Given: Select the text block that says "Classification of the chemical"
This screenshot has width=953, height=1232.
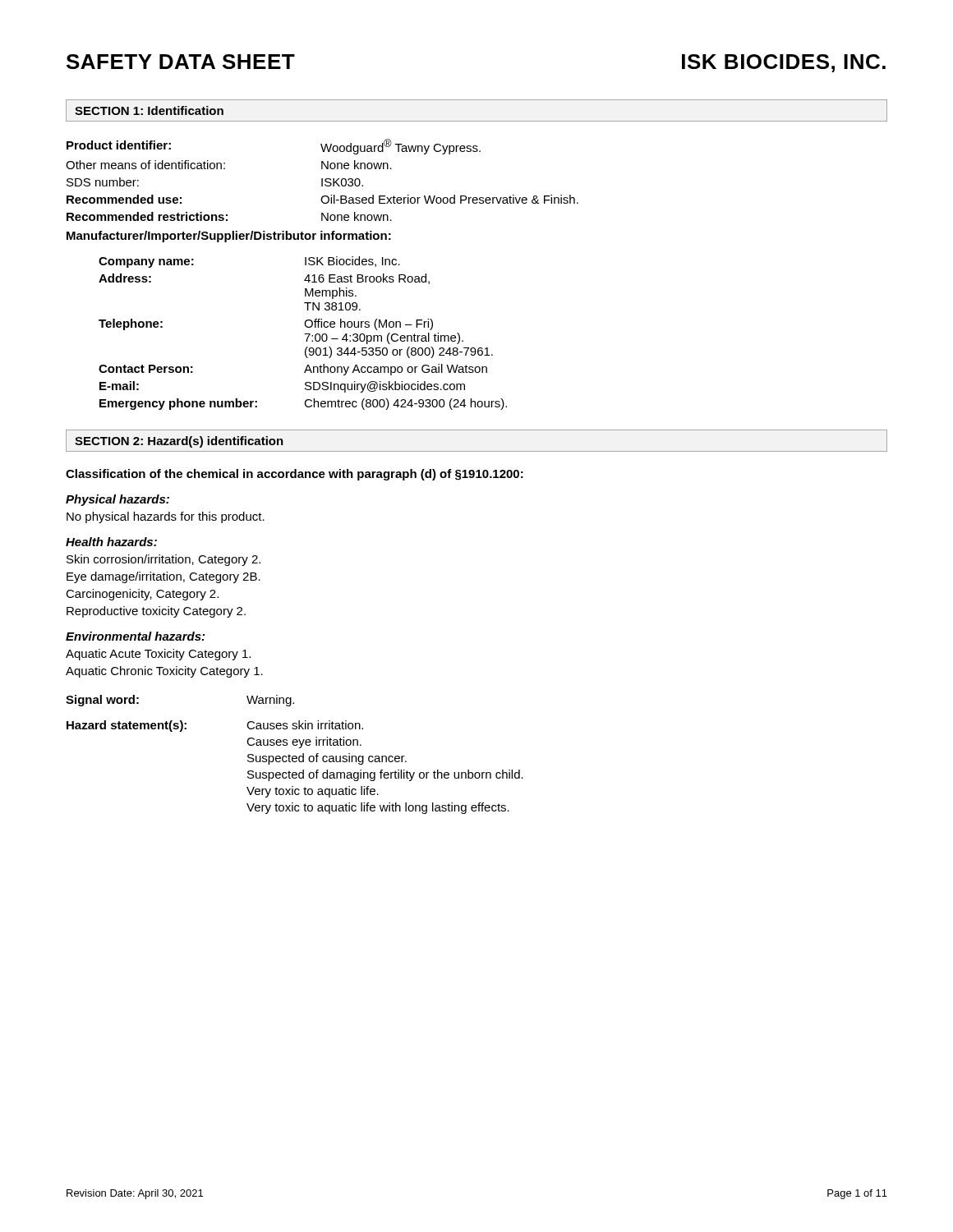Looking at the screenshot, I should click(x=295, y=474).
